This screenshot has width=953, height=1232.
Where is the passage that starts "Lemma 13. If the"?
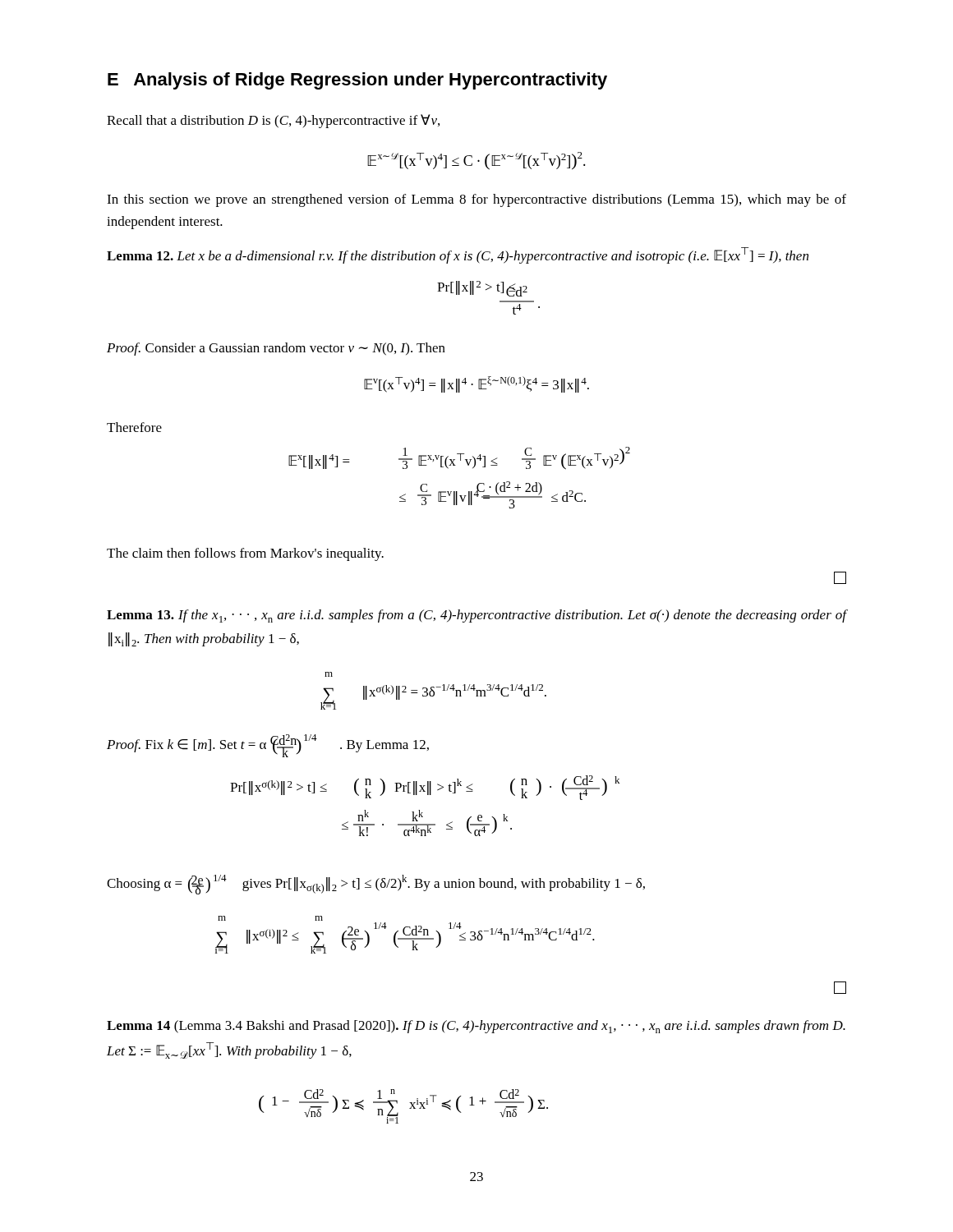476,628
